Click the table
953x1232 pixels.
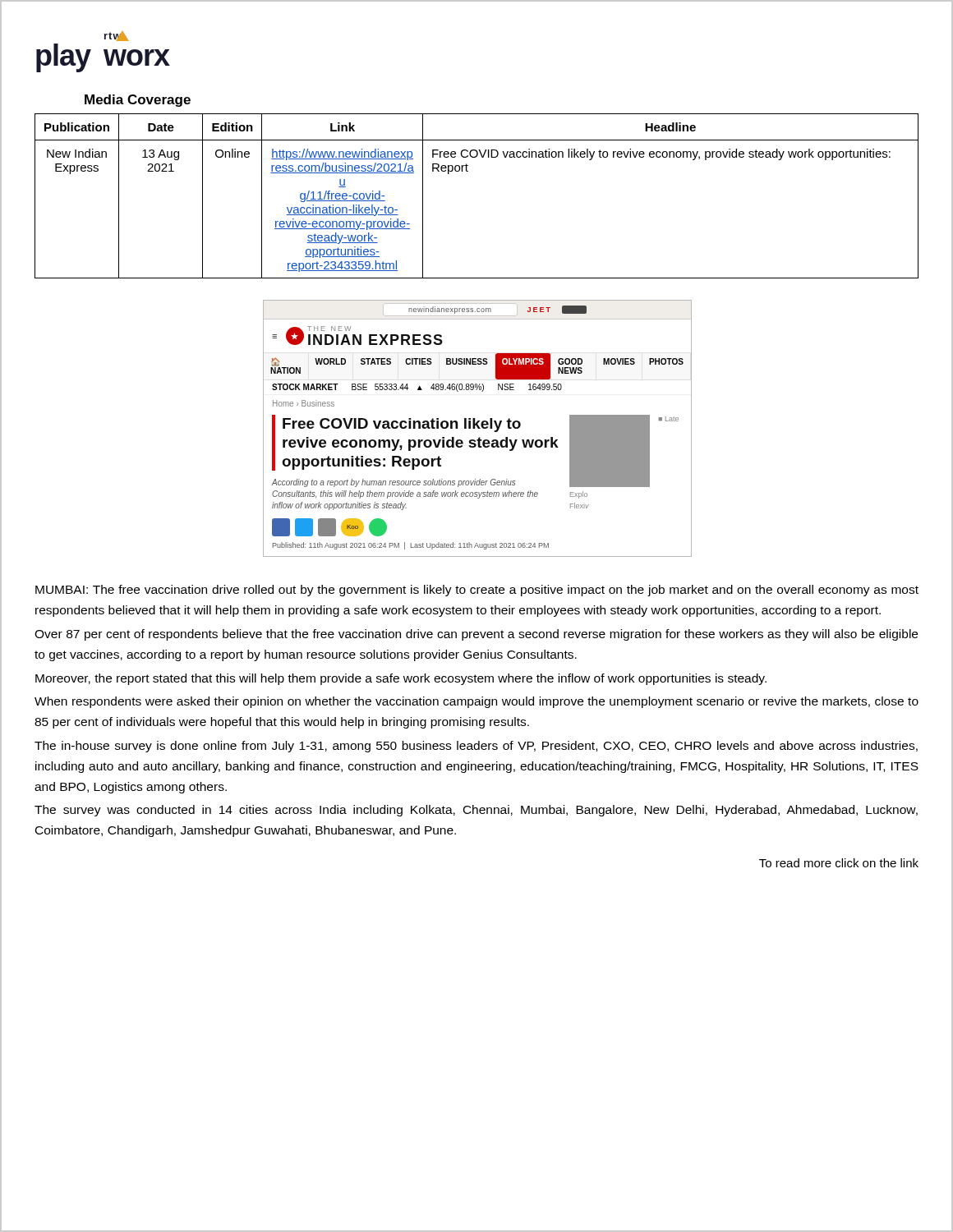[476, 196]
